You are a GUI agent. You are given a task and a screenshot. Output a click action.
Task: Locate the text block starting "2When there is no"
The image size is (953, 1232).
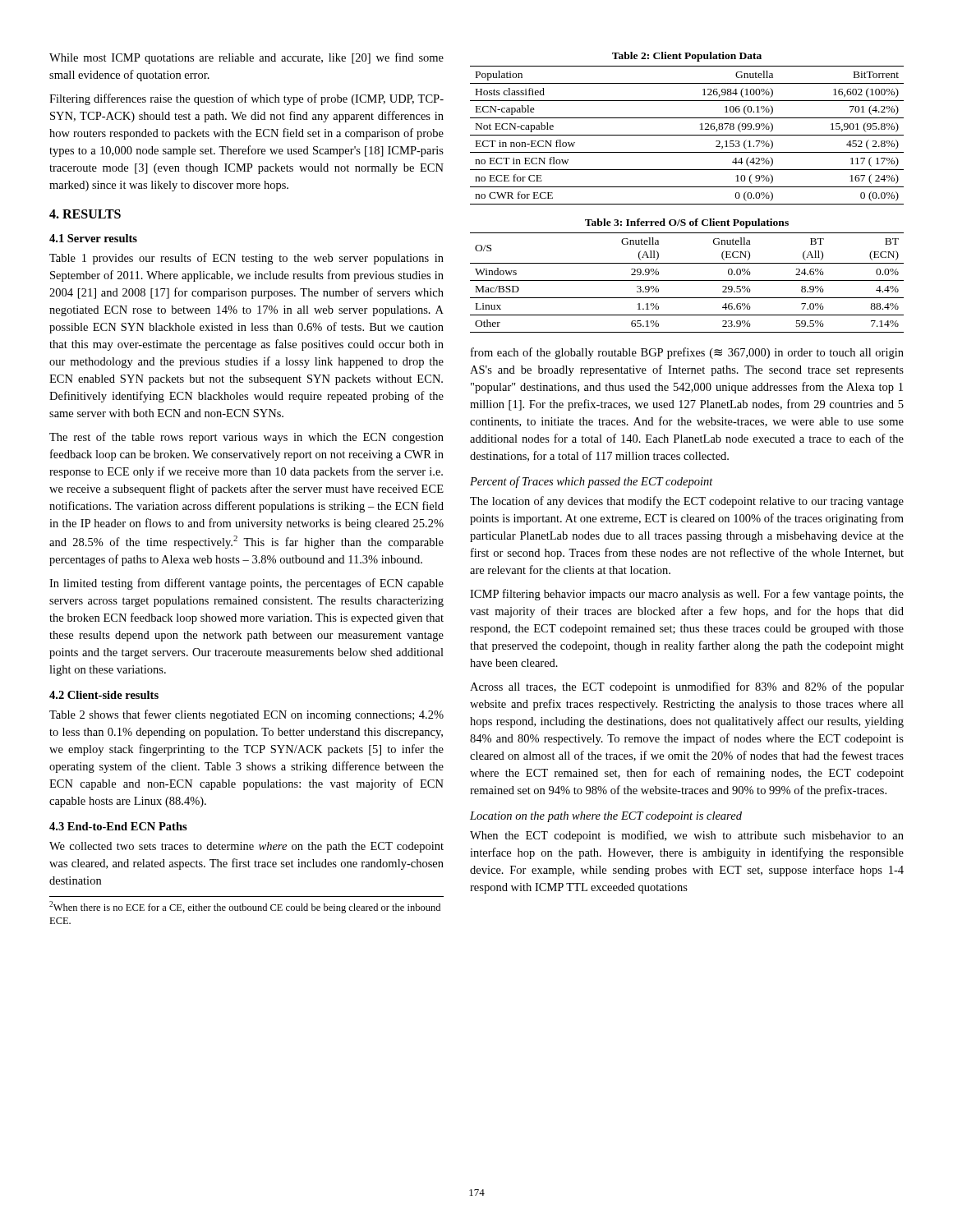point(246,912)
